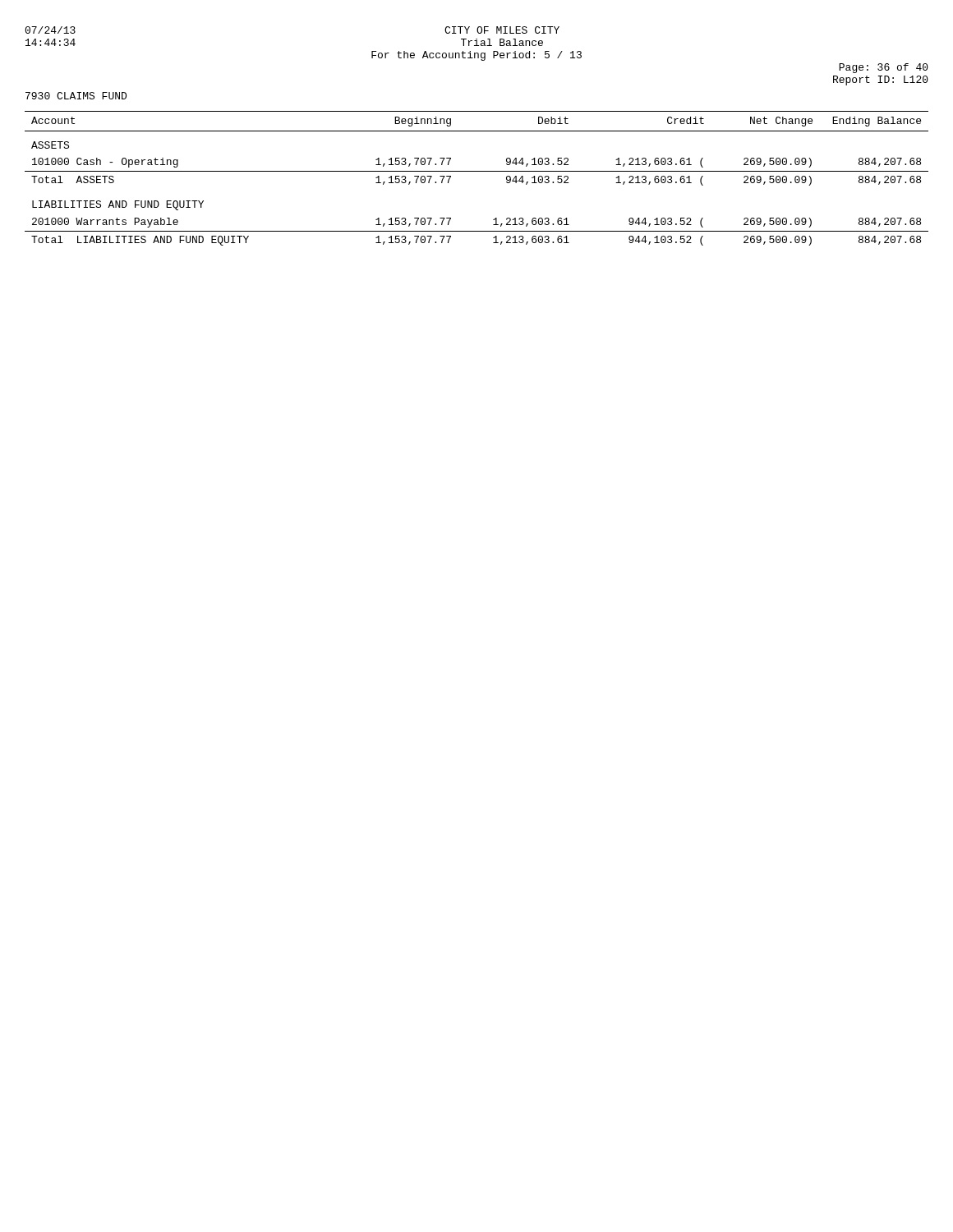Click a table

coord(476,180)
